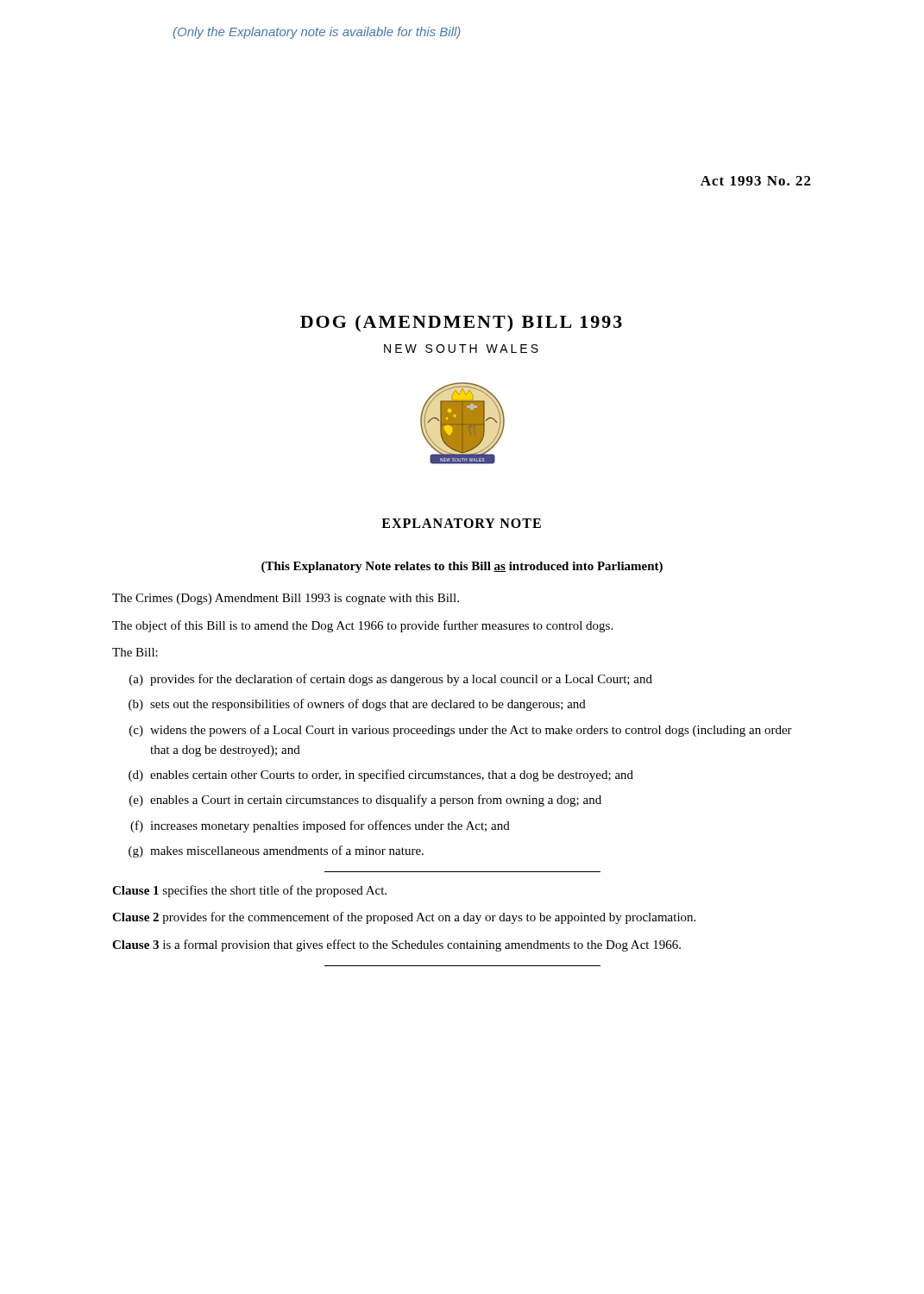The image size is (924, 1294).
Task: Click on the text starting "The Bill:"
Action: [x=135, y=652]
